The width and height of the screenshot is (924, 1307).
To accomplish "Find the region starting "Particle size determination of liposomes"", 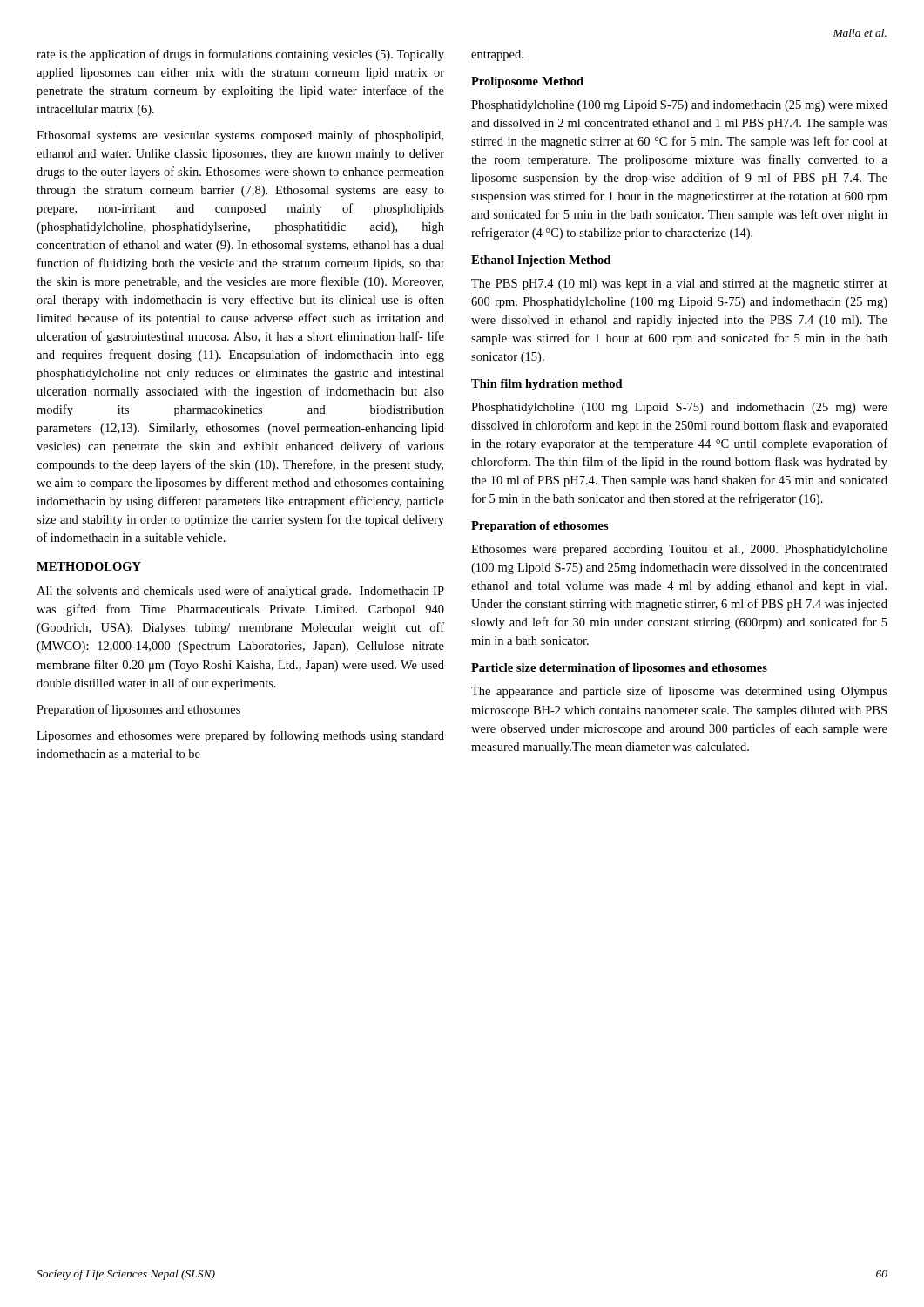I will pos(619,668).
